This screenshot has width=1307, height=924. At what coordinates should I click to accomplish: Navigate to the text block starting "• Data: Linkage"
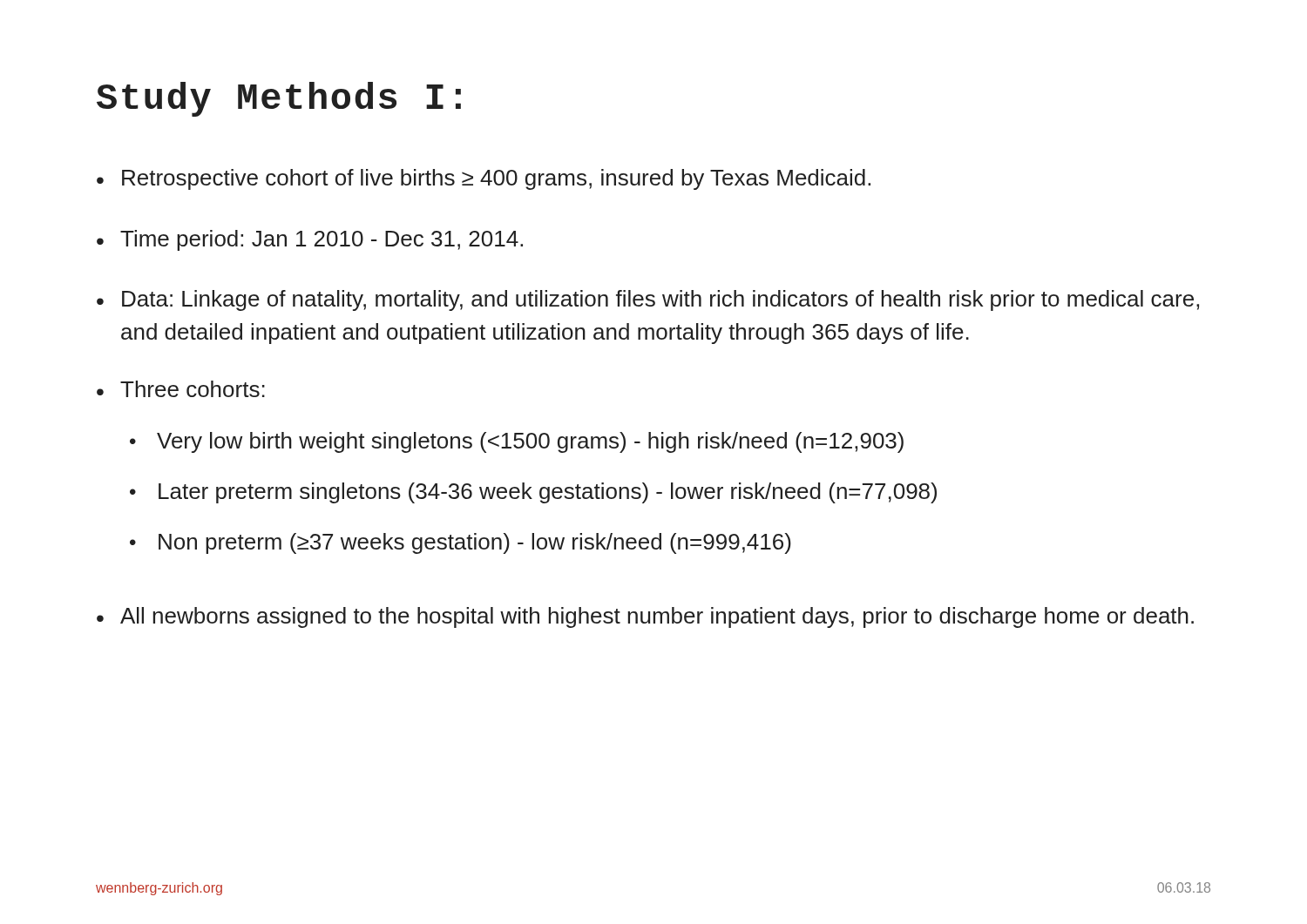(x=654, y=316)
